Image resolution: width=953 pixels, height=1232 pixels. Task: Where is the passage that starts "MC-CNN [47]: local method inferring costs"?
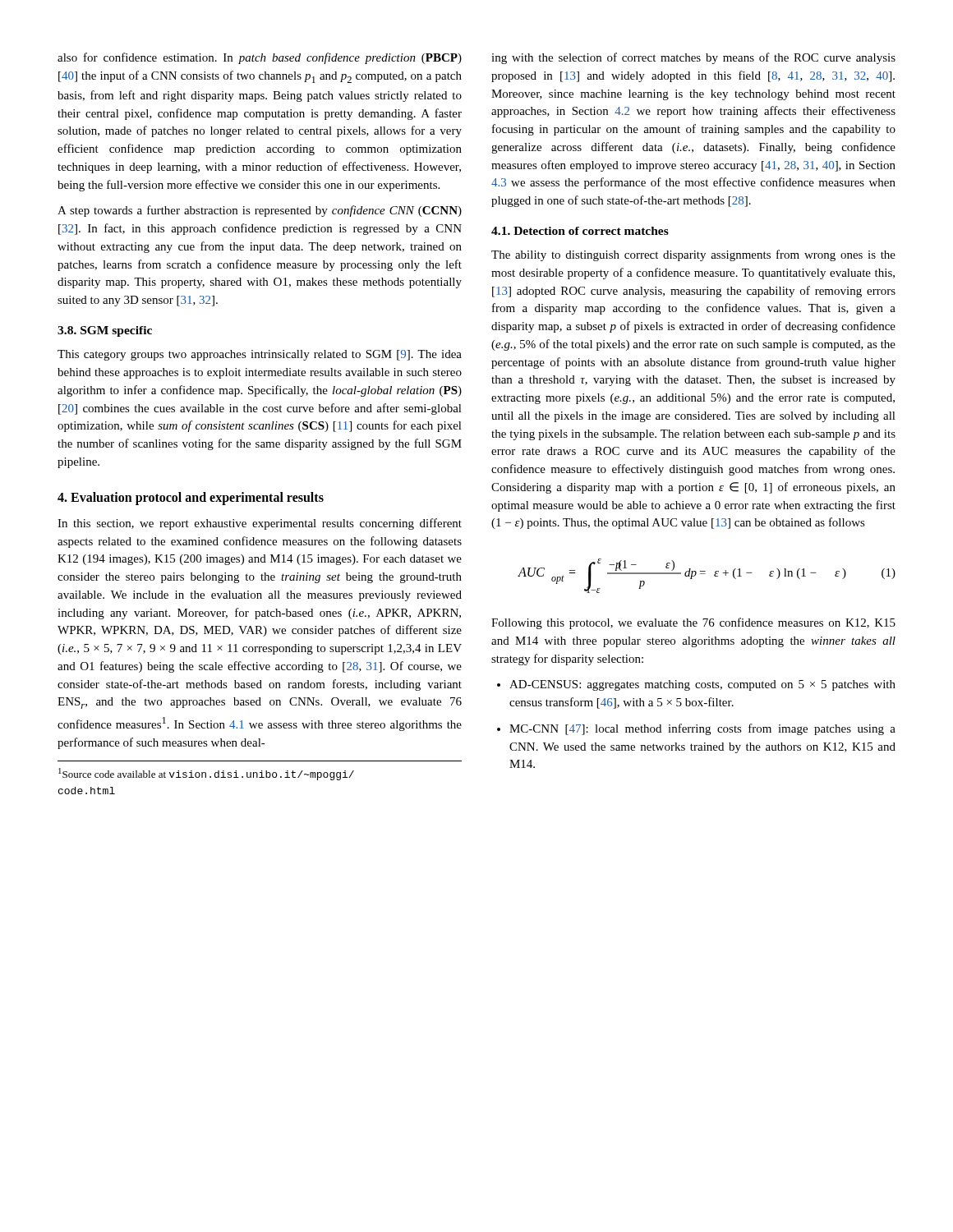702,747
